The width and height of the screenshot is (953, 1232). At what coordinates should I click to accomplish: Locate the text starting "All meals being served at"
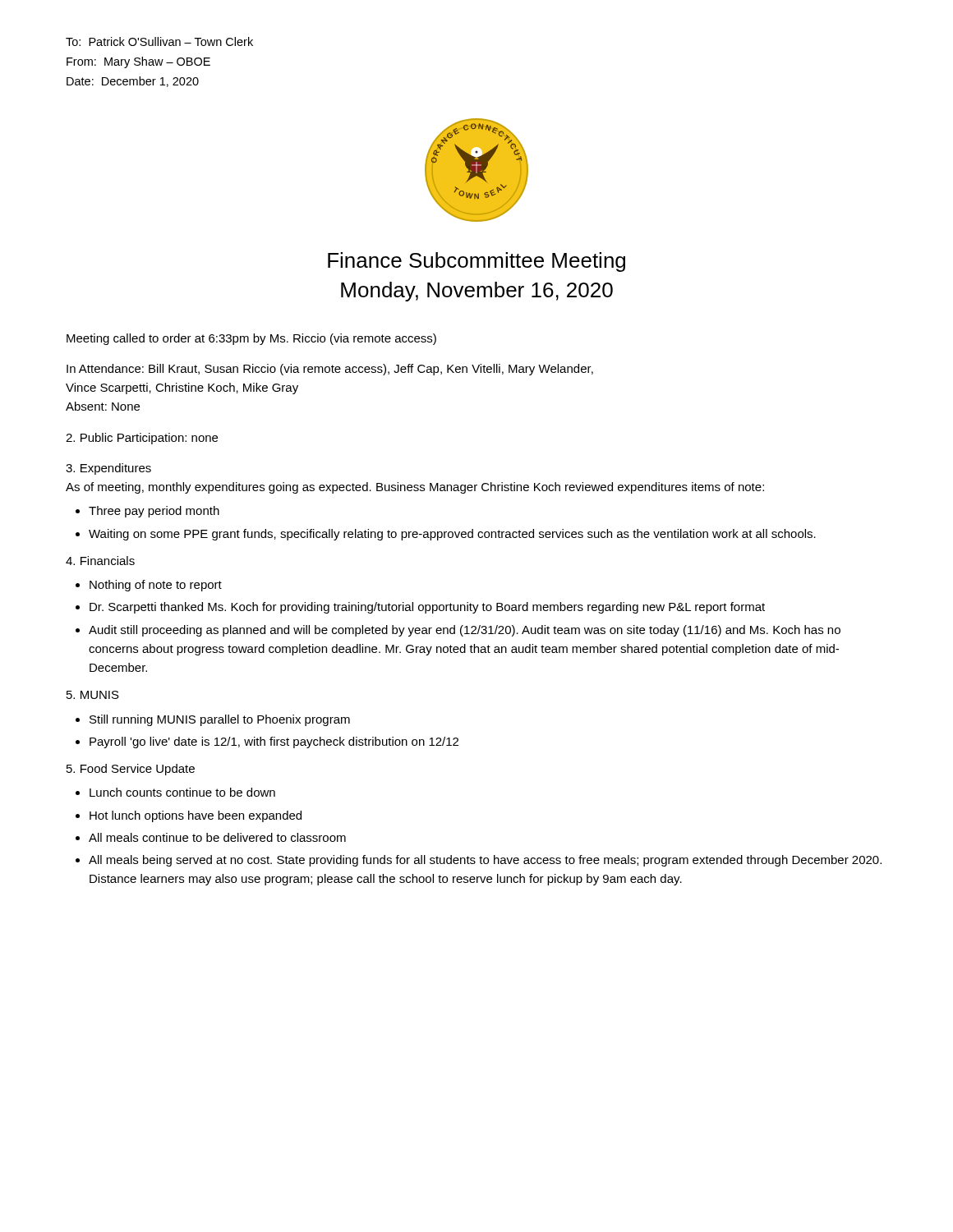486,869
